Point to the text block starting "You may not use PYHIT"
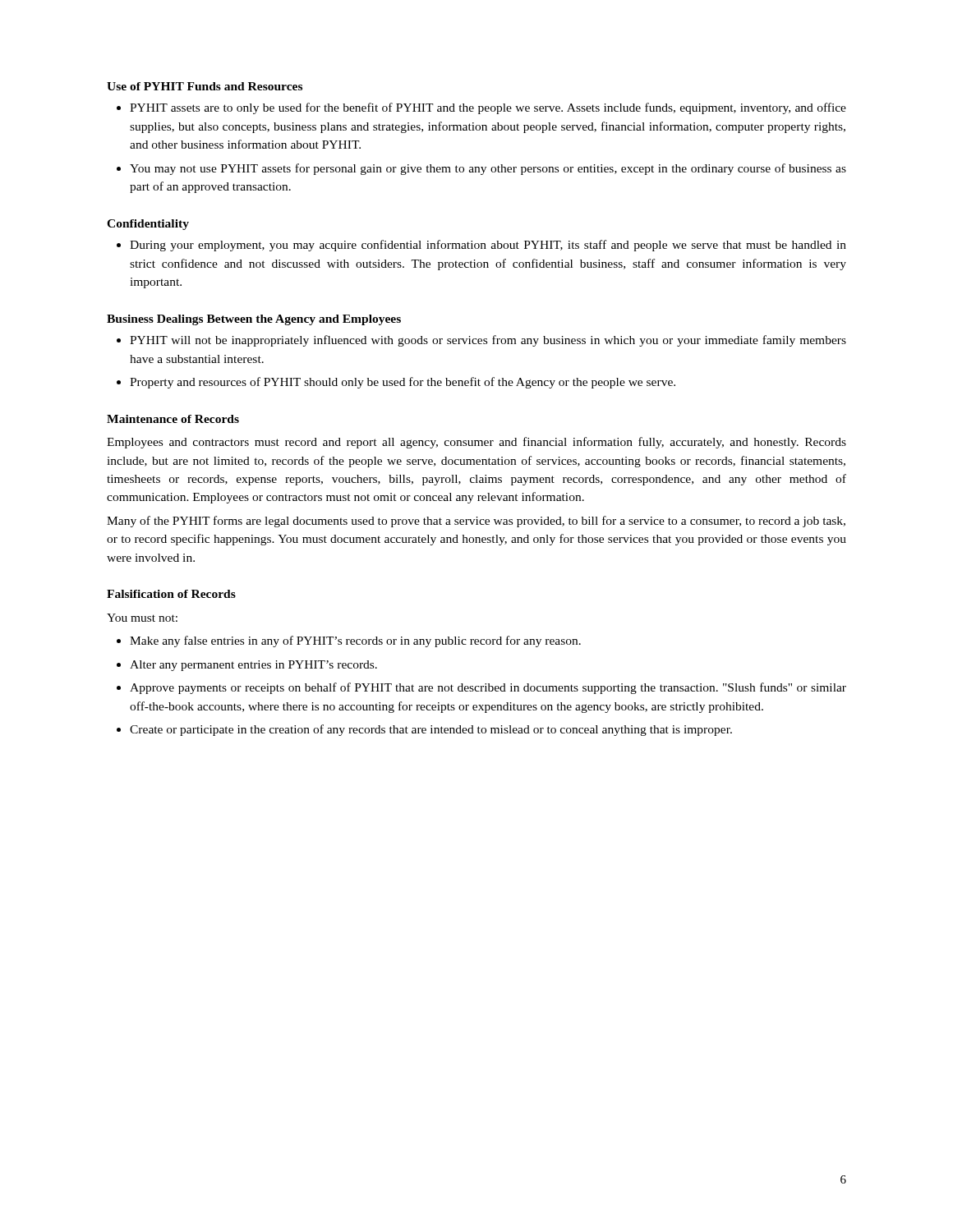 click(x=488, y=177)
